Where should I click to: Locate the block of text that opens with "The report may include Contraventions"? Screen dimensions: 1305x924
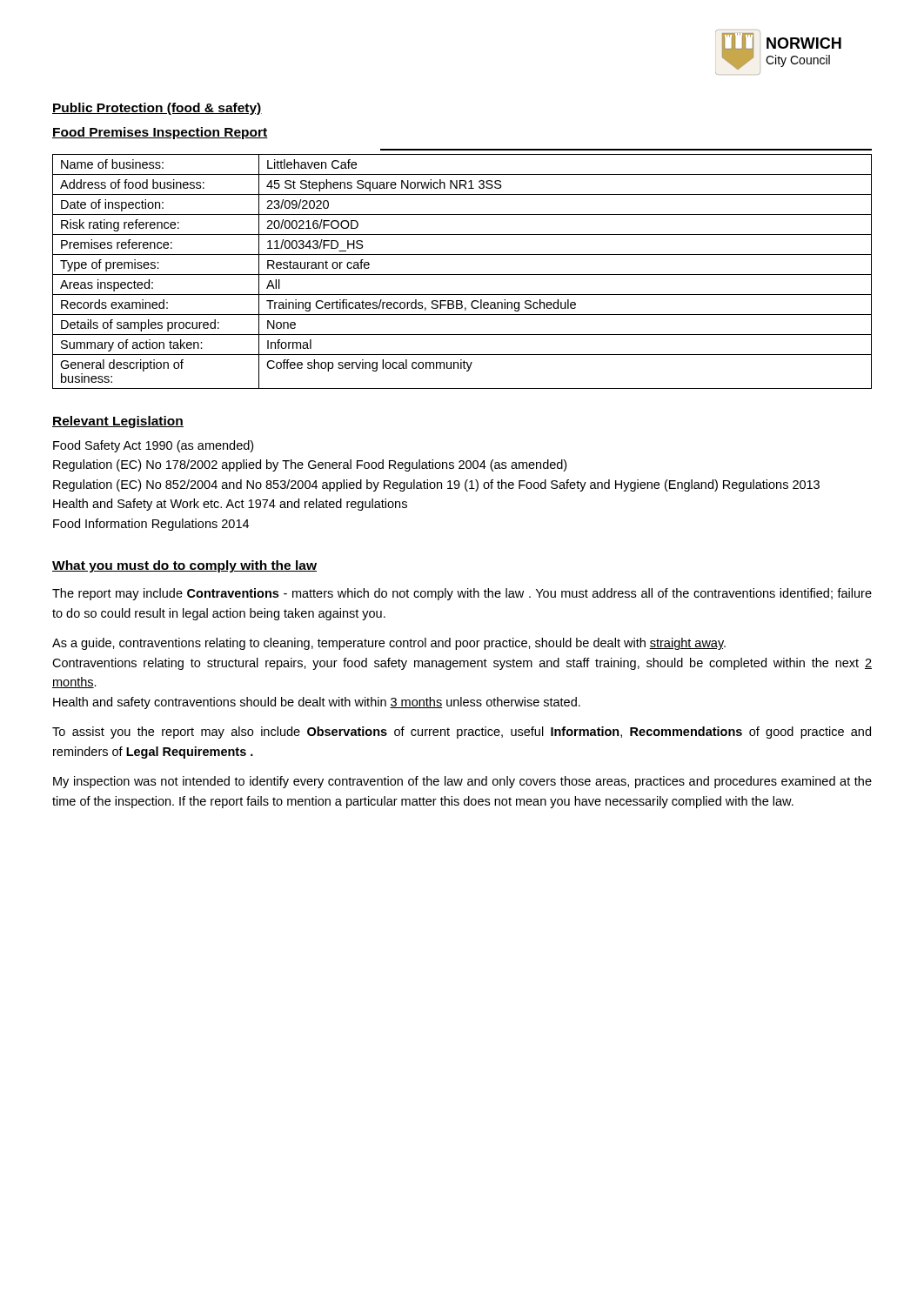click(462, 603)
